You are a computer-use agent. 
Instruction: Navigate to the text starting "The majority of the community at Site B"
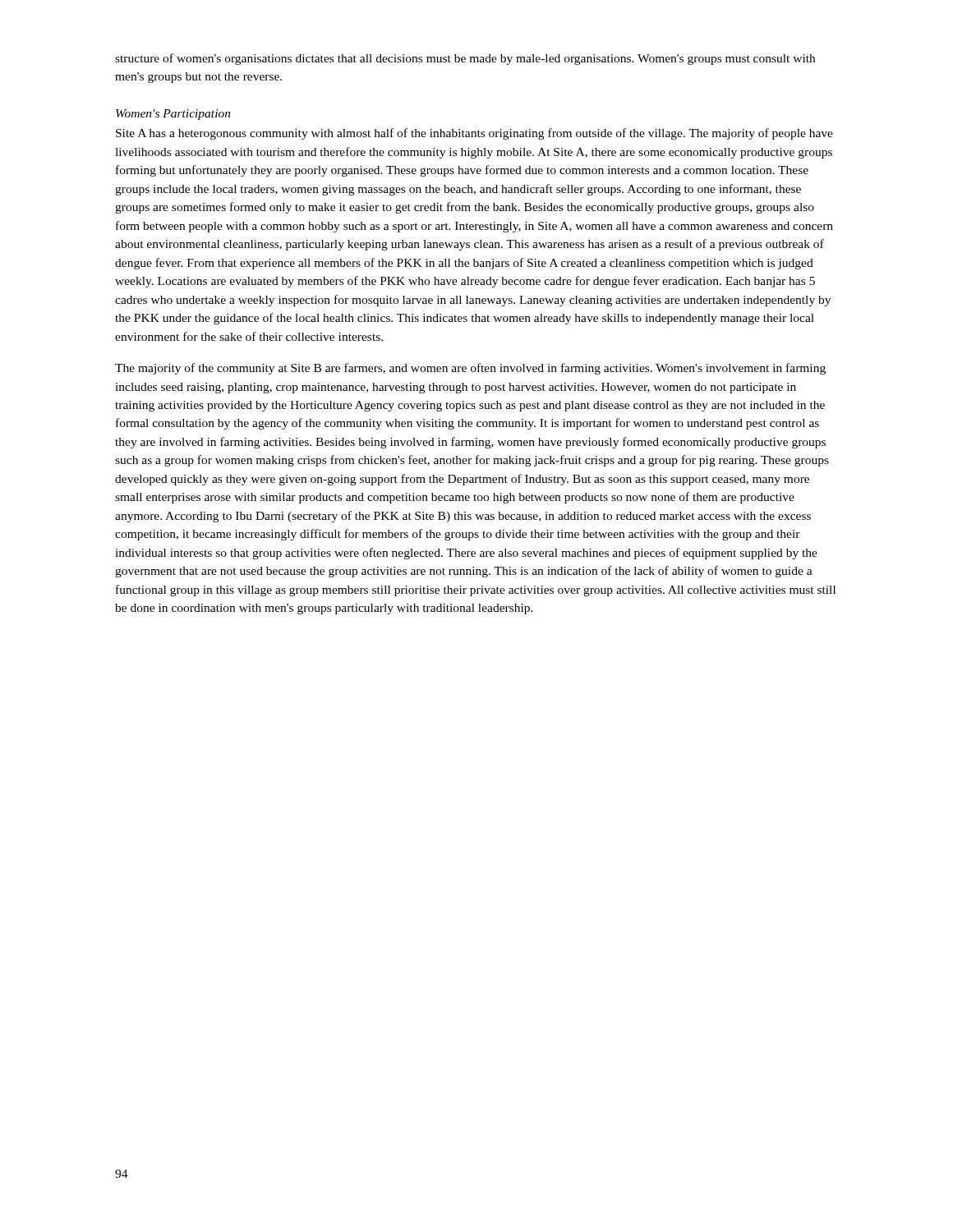coord(476,488)
